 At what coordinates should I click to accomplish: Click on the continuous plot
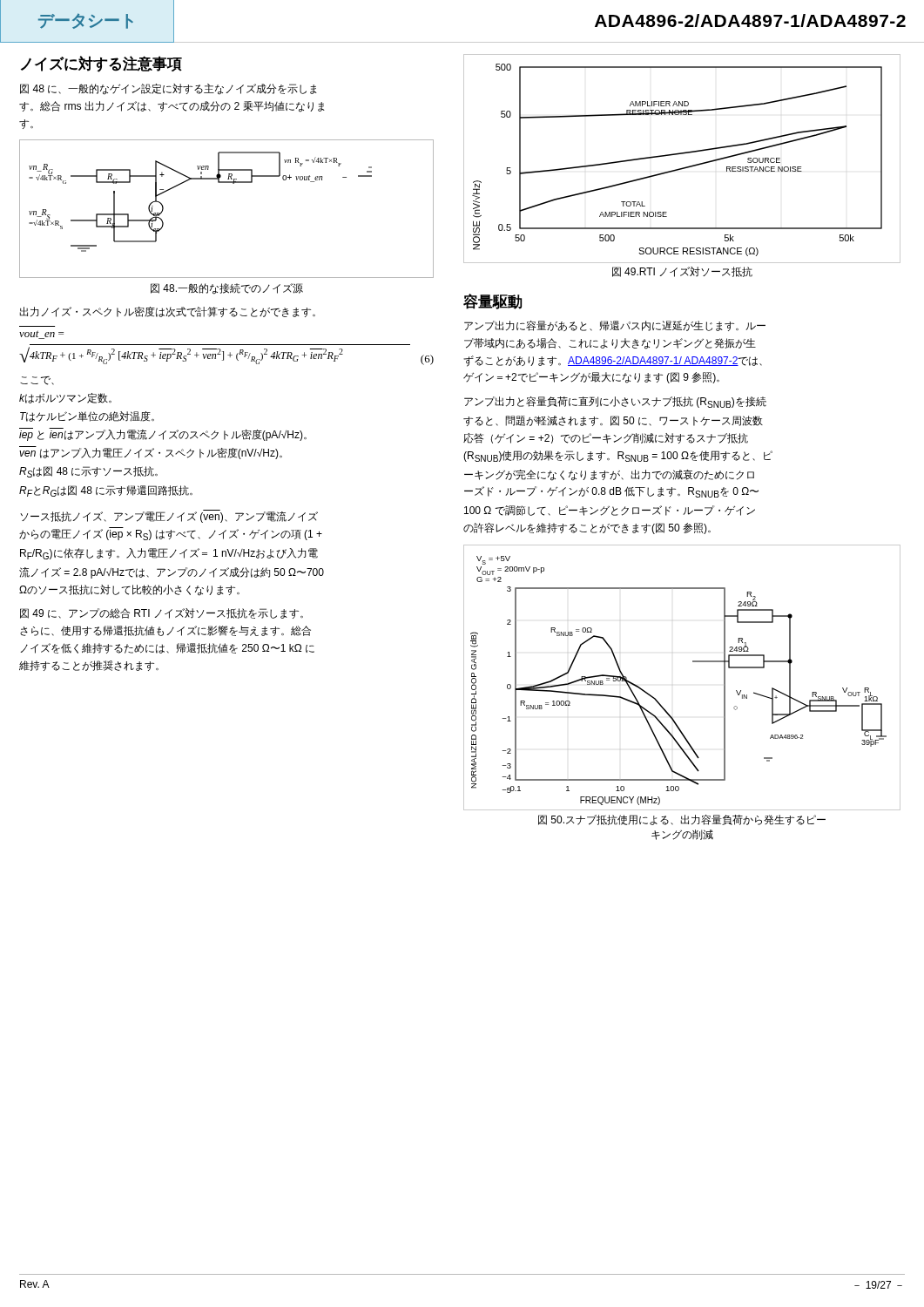682,159
